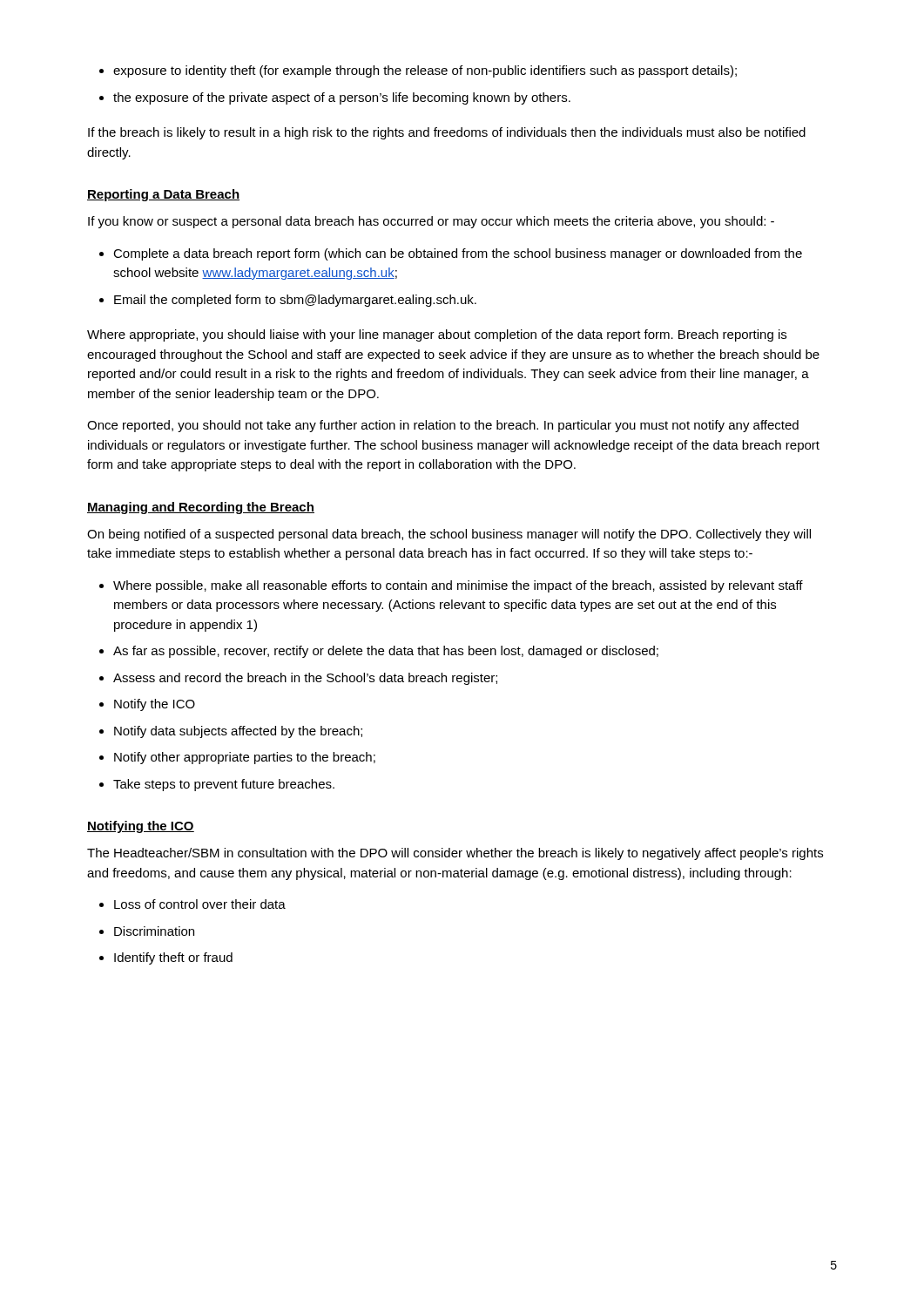
Task: Where is the passage that starts "Where possible, make all reasonable efforts to contain"?
Action: point(475,605)
